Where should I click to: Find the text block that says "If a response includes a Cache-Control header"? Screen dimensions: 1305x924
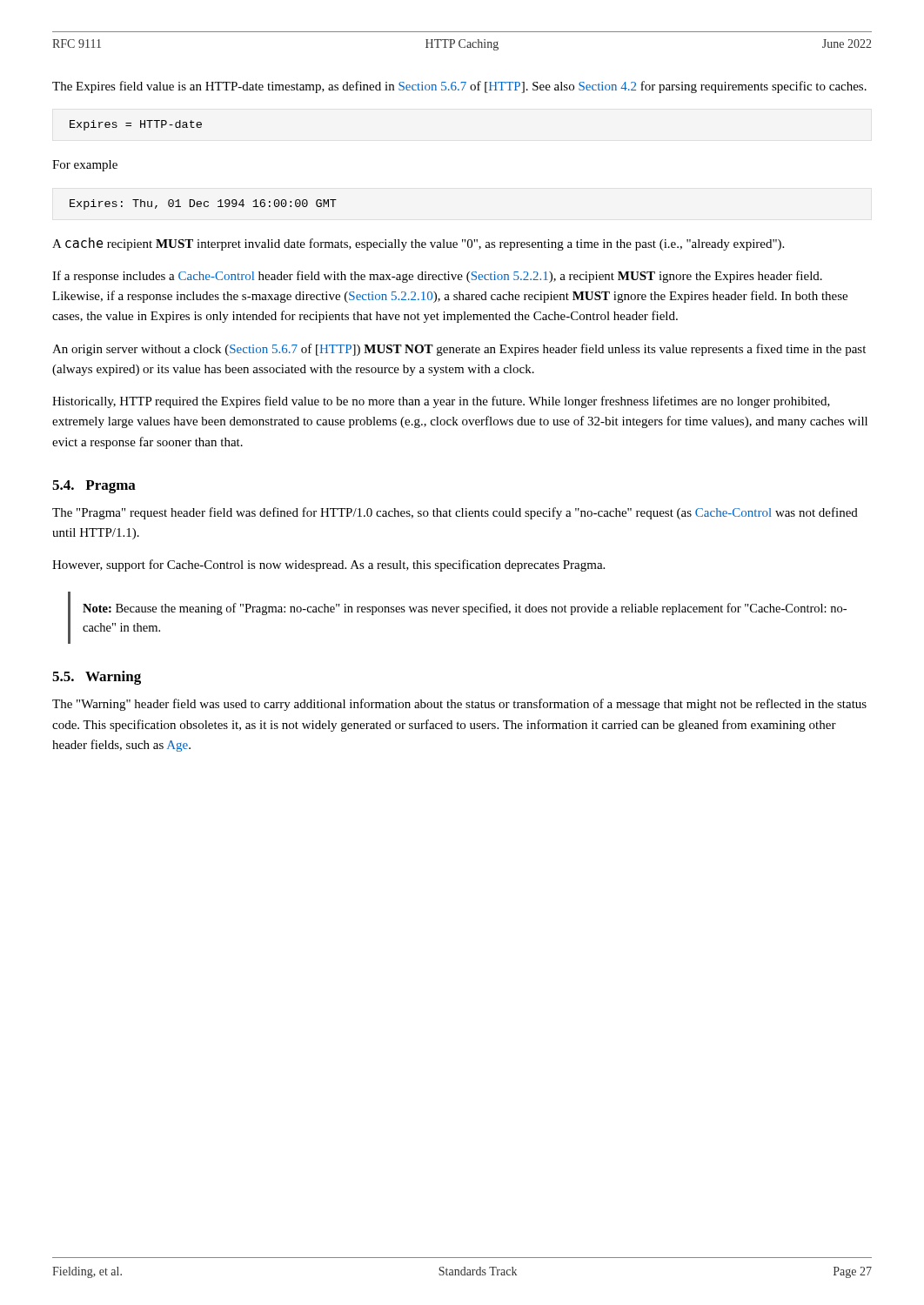[x=450, y=296]
